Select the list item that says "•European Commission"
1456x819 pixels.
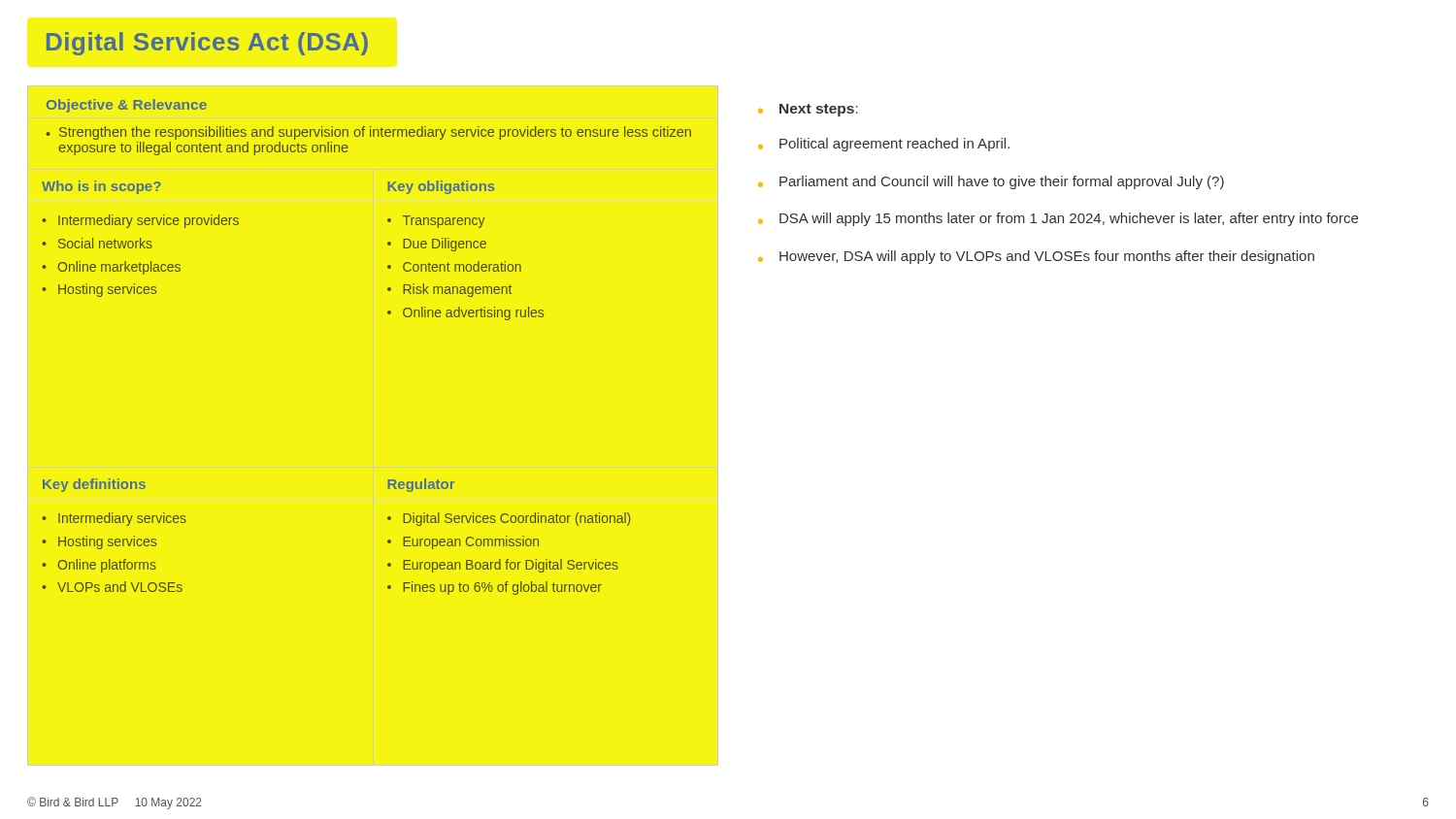tap(463, 542)
